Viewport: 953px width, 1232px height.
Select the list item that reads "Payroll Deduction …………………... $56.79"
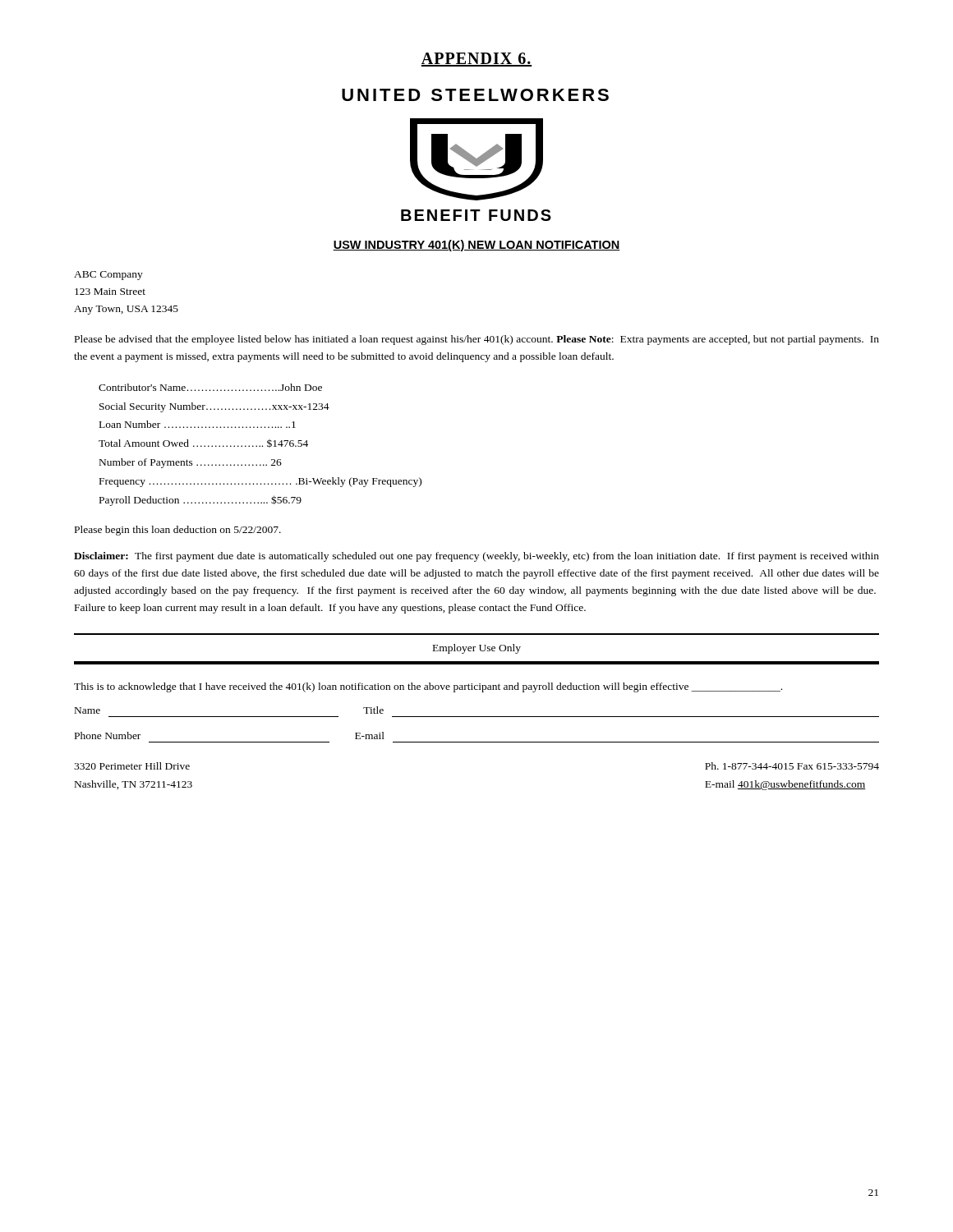click(x=200, y=500)
